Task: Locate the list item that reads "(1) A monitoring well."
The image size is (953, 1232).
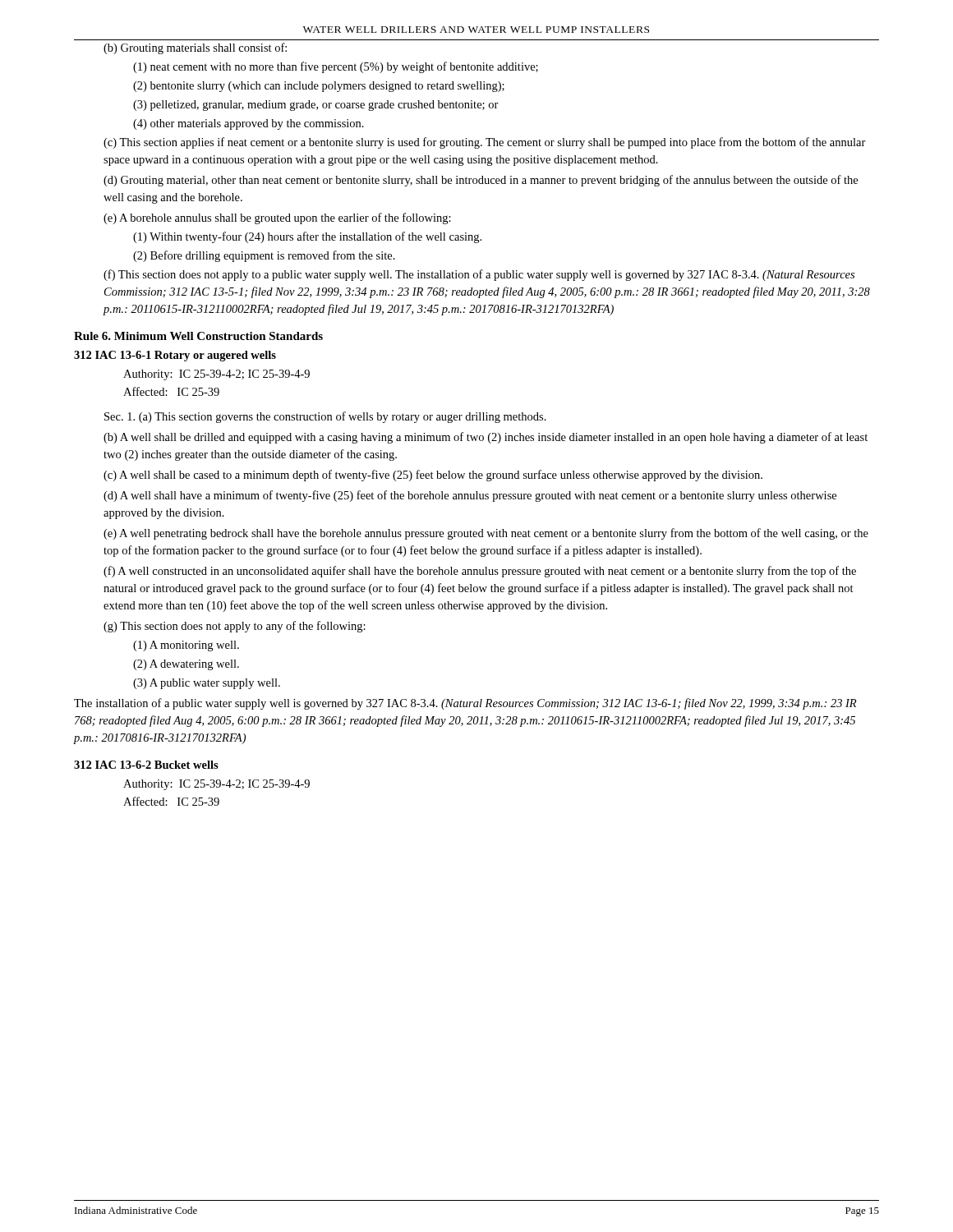Action: pos(186,645)
